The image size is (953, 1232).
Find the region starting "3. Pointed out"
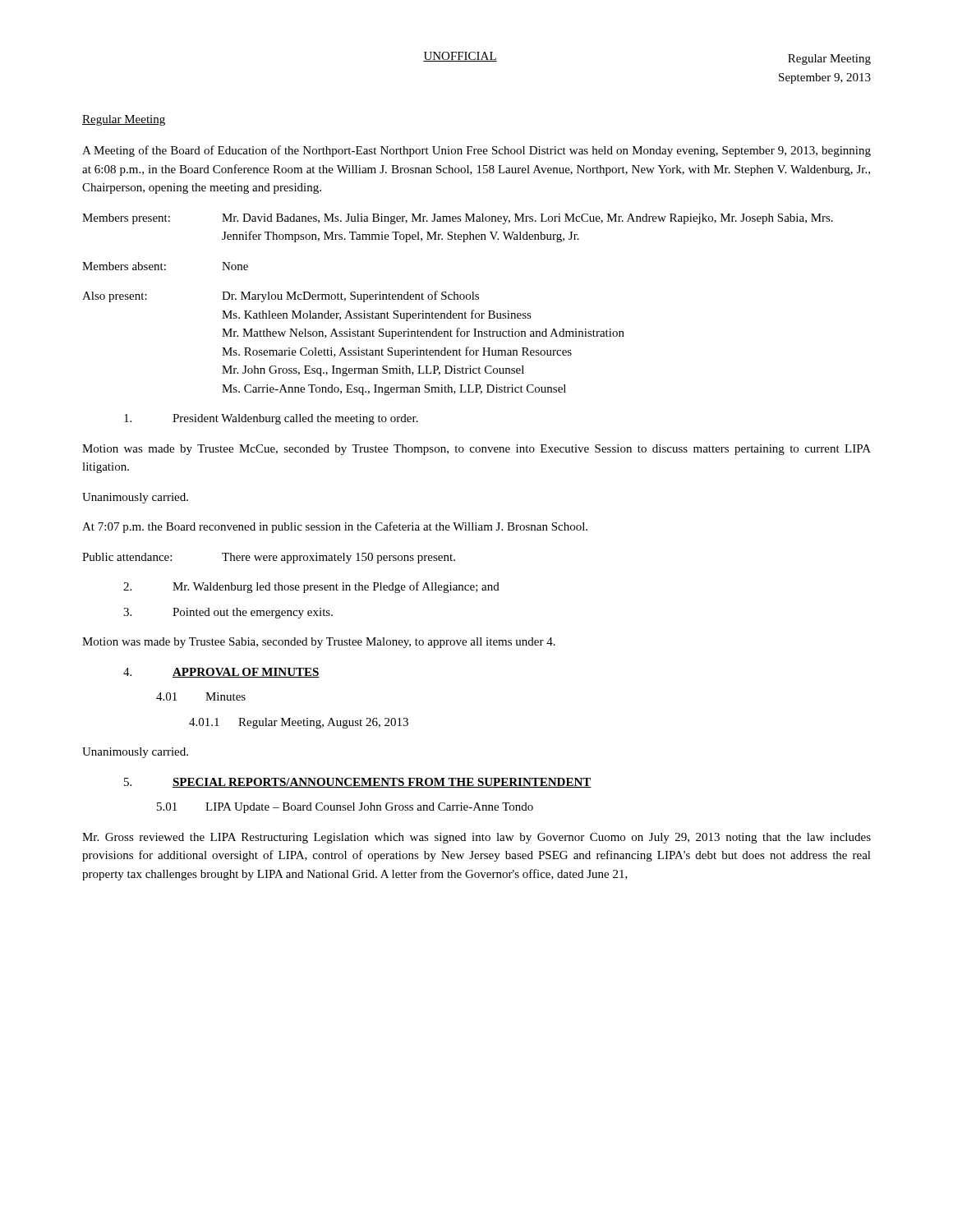pos(228,613)
